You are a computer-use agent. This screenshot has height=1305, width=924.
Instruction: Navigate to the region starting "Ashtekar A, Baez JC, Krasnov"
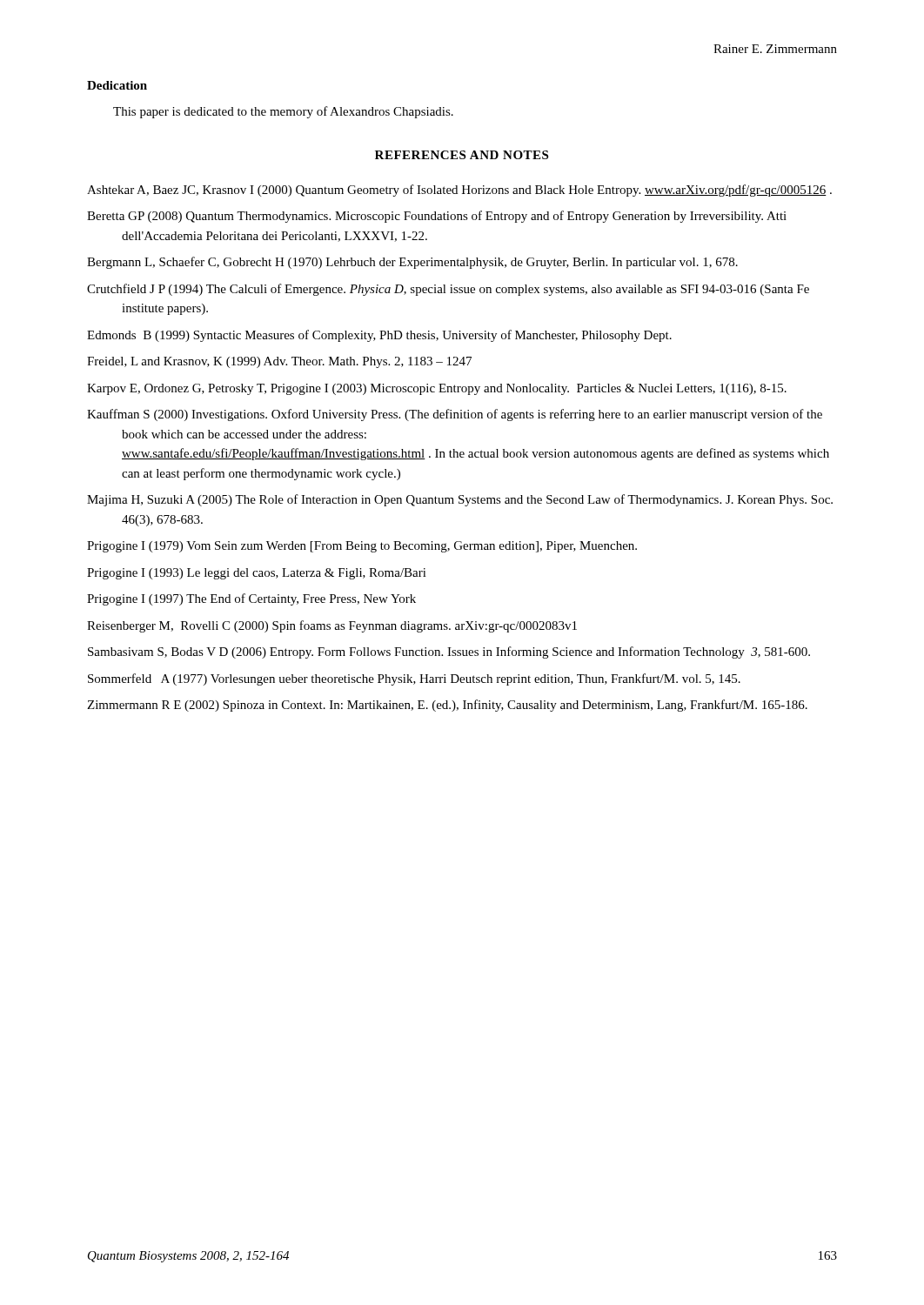(460, 189)
